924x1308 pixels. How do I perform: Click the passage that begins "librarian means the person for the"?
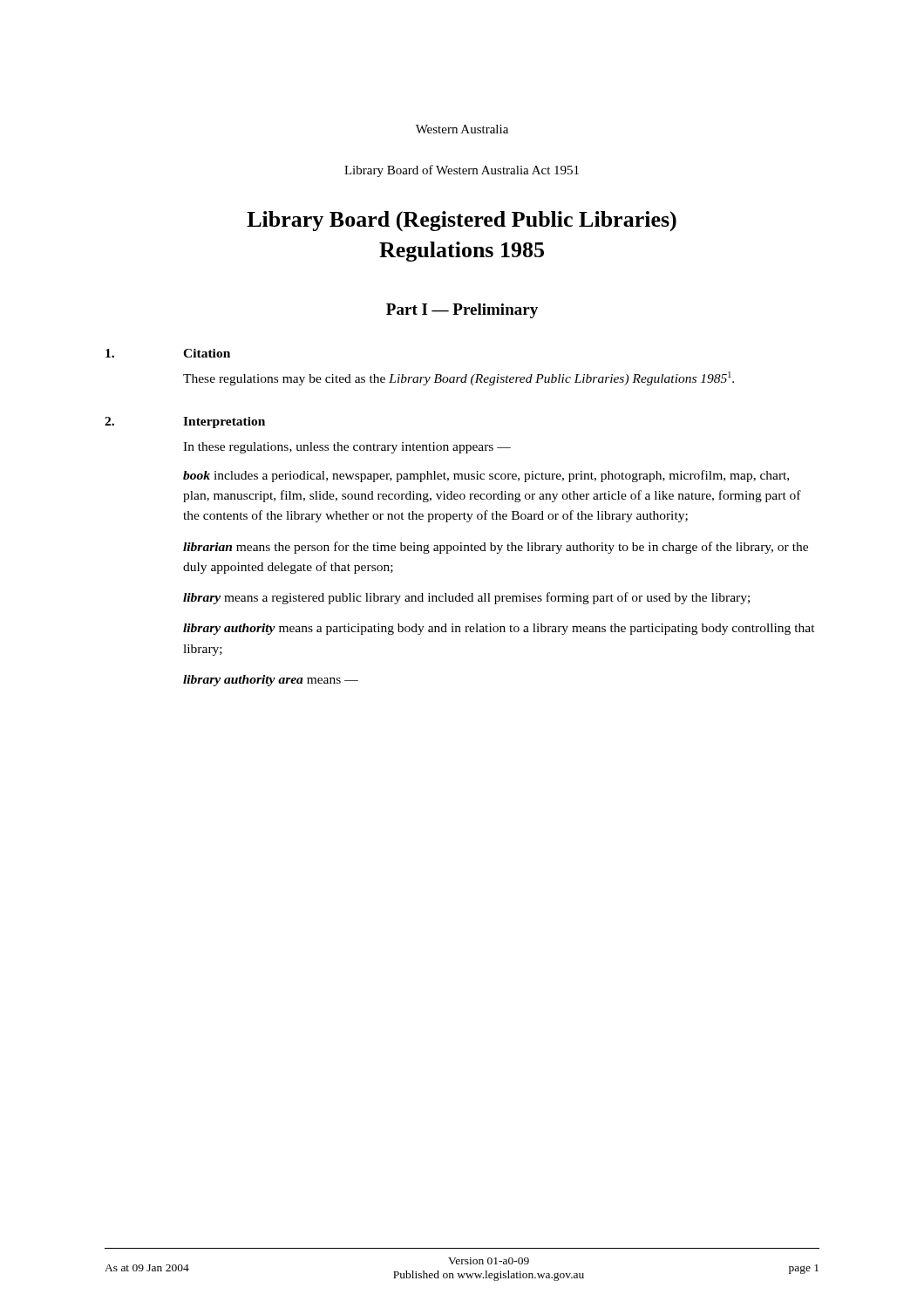496,556
